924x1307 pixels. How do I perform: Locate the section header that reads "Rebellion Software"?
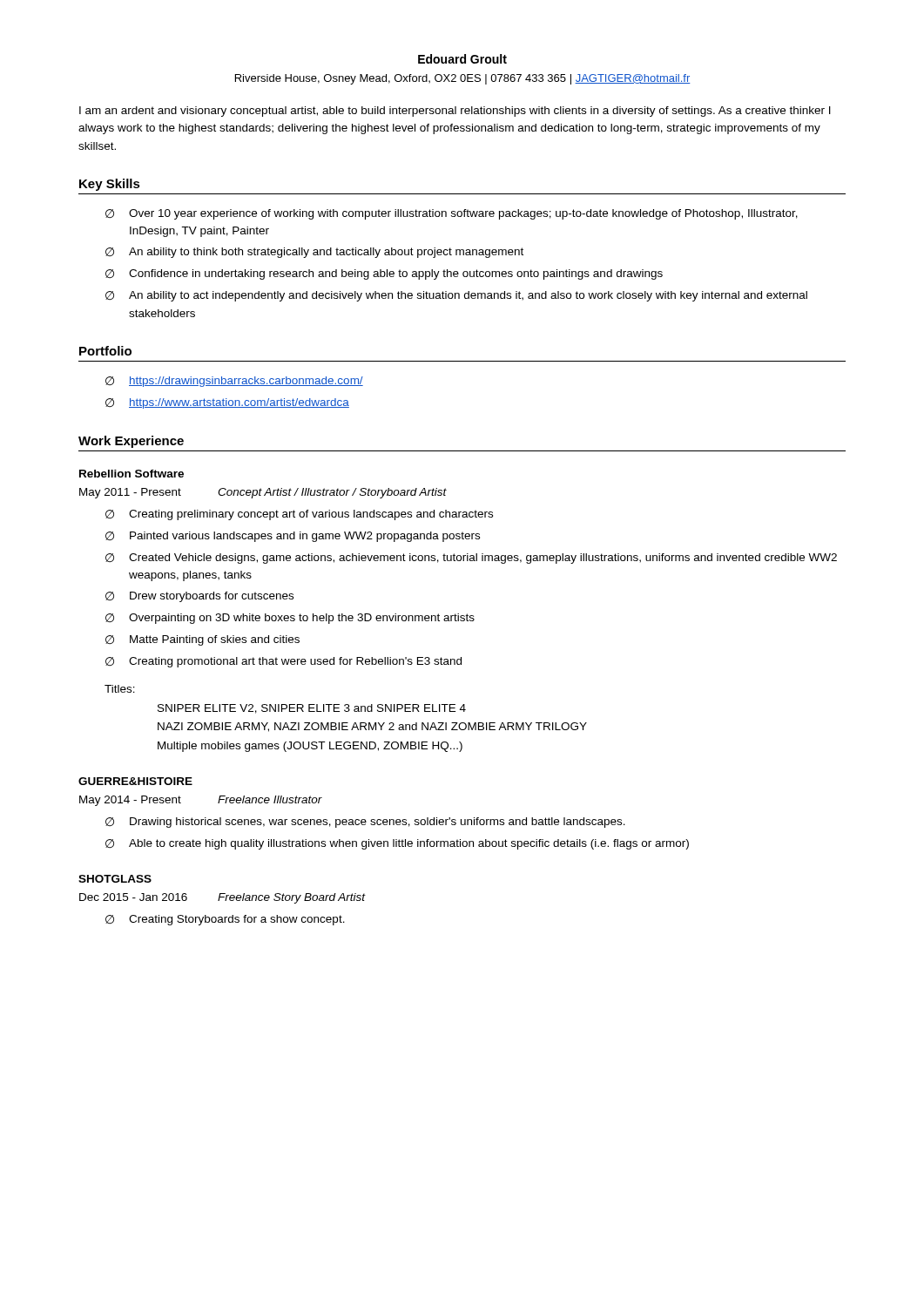[x=131, y=473]
